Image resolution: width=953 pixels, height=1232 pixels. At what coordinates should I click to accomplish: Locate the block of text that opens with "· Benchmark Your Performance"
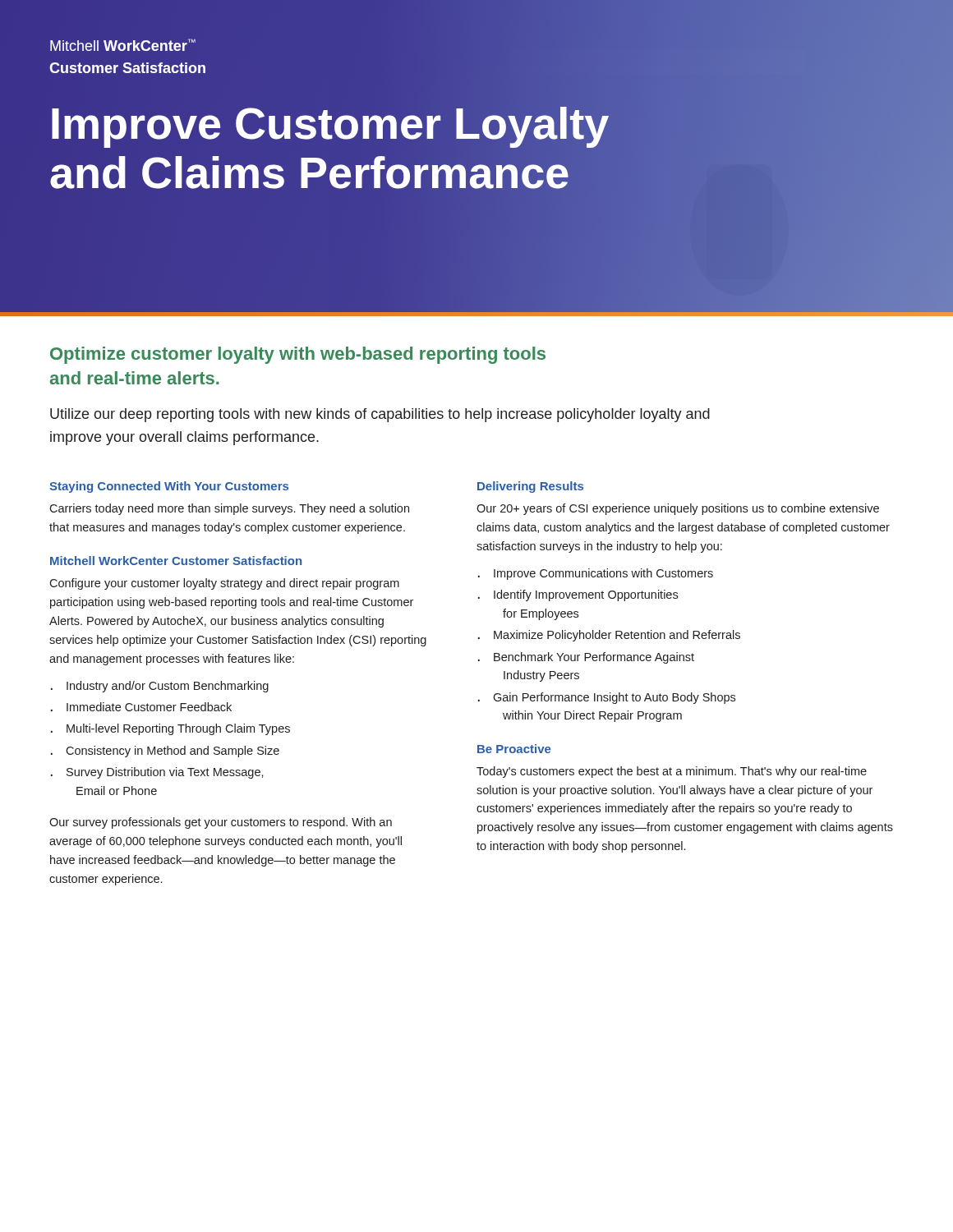pos(585,665)
